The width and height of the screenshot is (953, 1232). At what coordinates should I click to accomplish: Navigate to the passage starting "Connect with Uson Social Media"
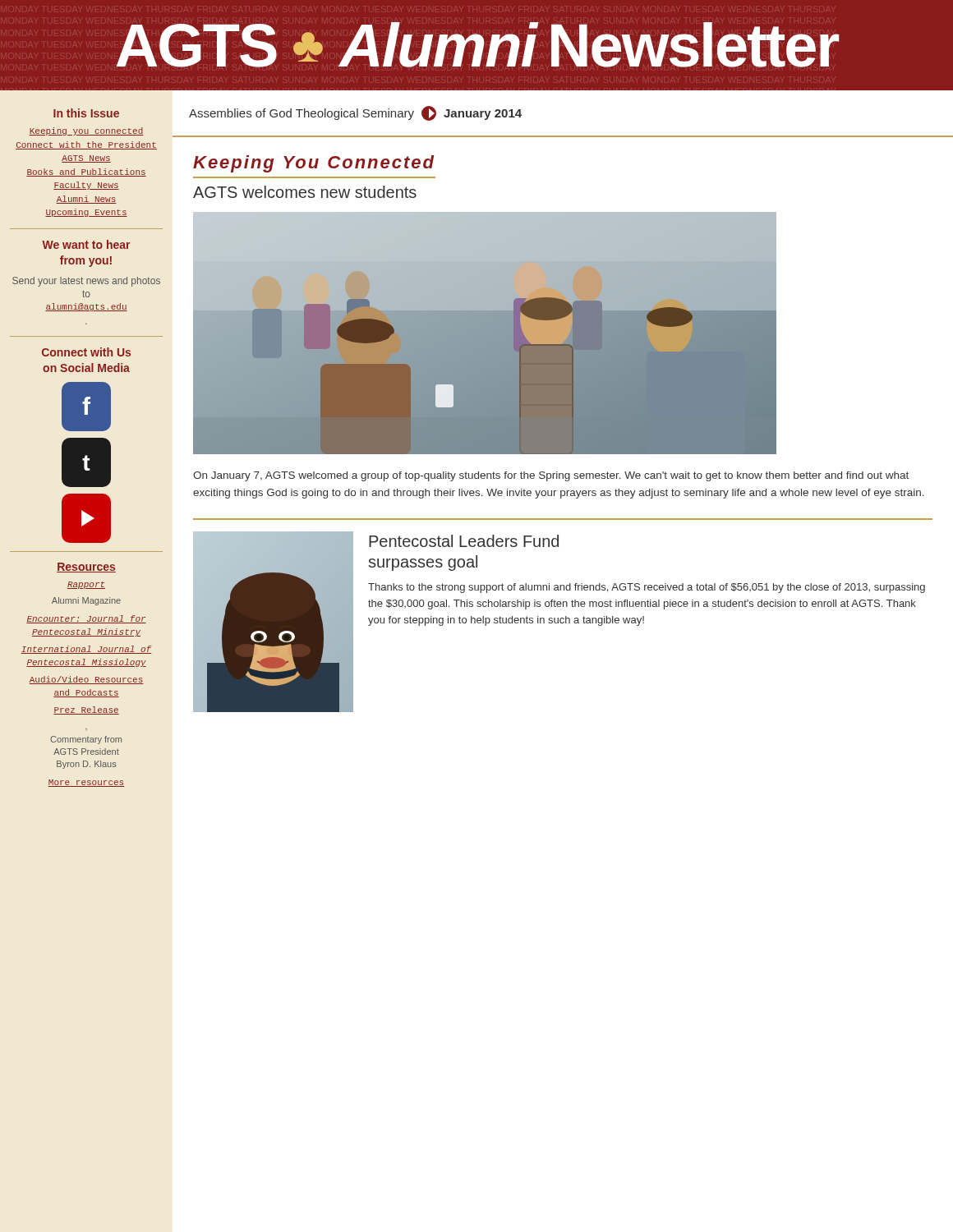(x=86, y=360)
